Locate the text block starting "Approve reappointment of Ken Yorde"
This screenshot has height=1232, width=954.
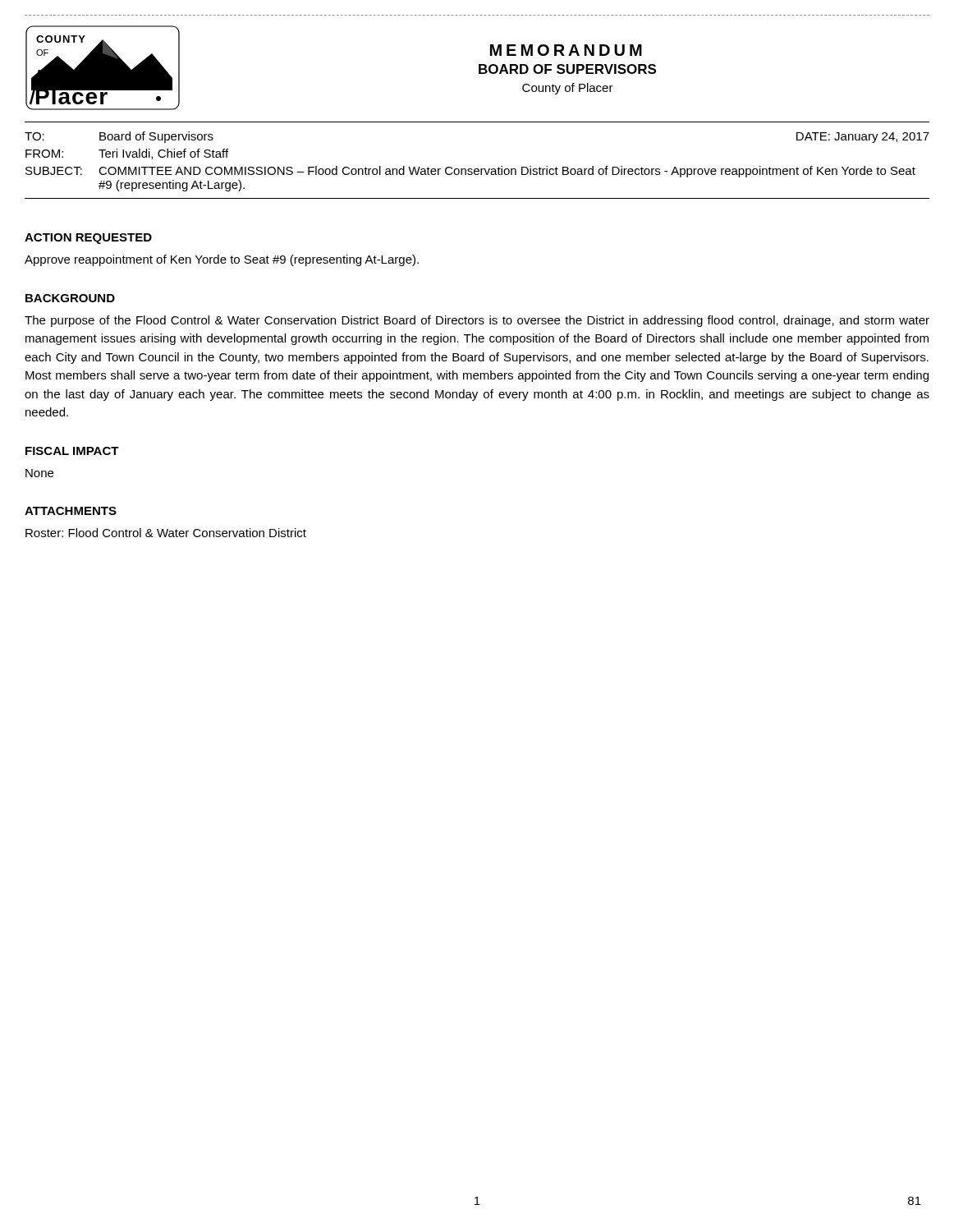tap(222, 259)
